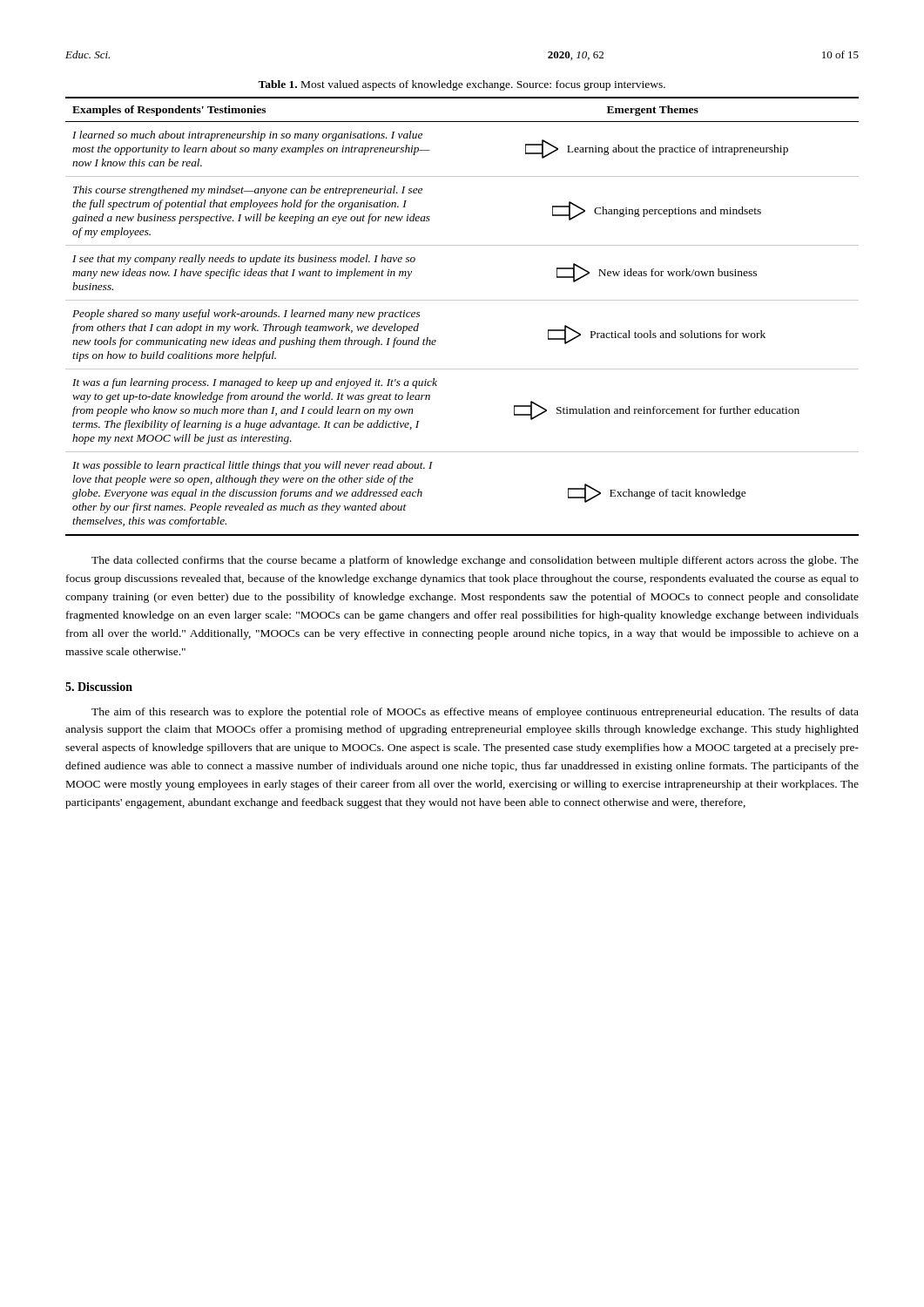Image resolution: width=924 pixels, height=1307 pixels.
Task: Find the element starting "Table 1. Most valued aspects of"
Action: pos(462,84)
